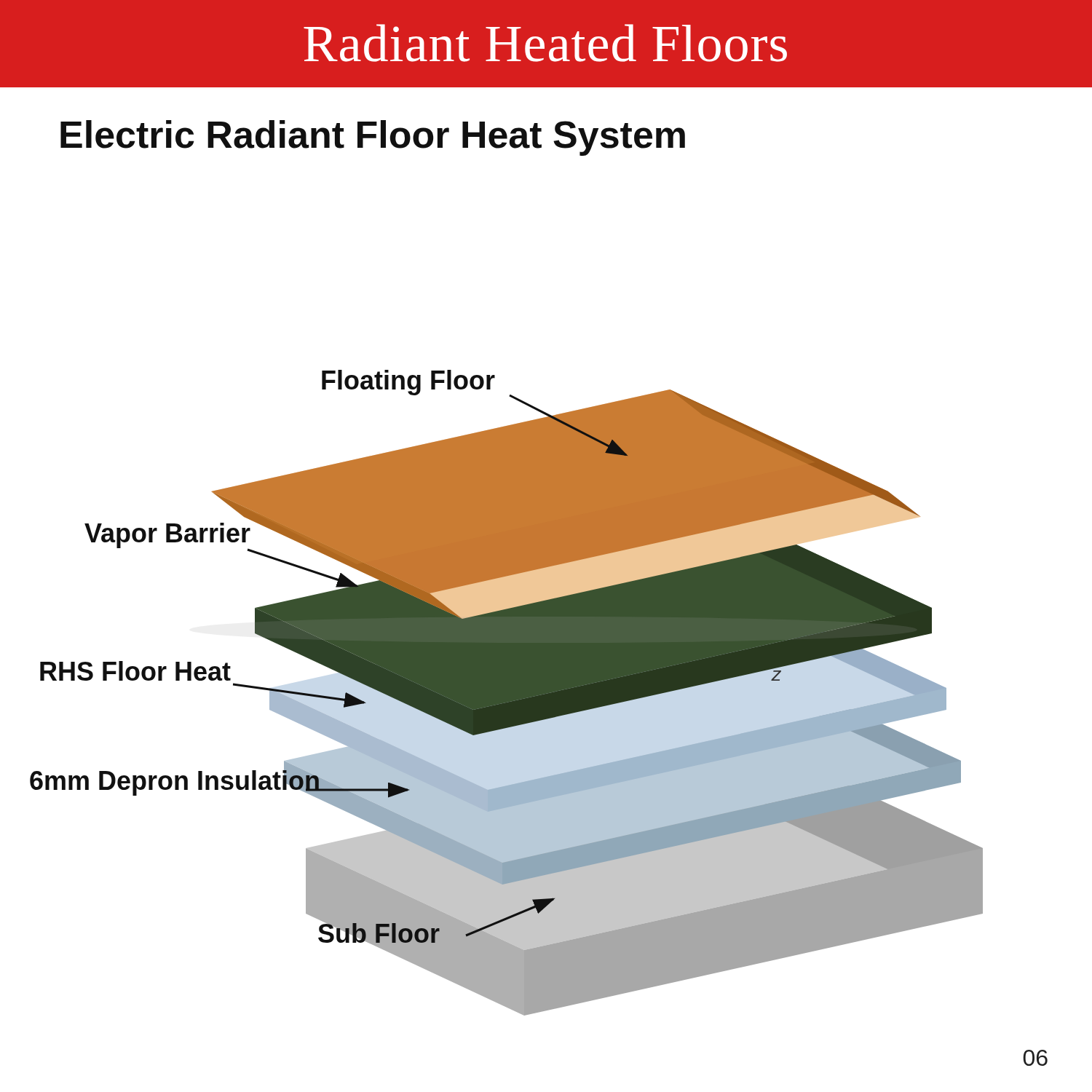Select the section header
The width and height of the screenshot is (1092, 1092).
[373, 135]
